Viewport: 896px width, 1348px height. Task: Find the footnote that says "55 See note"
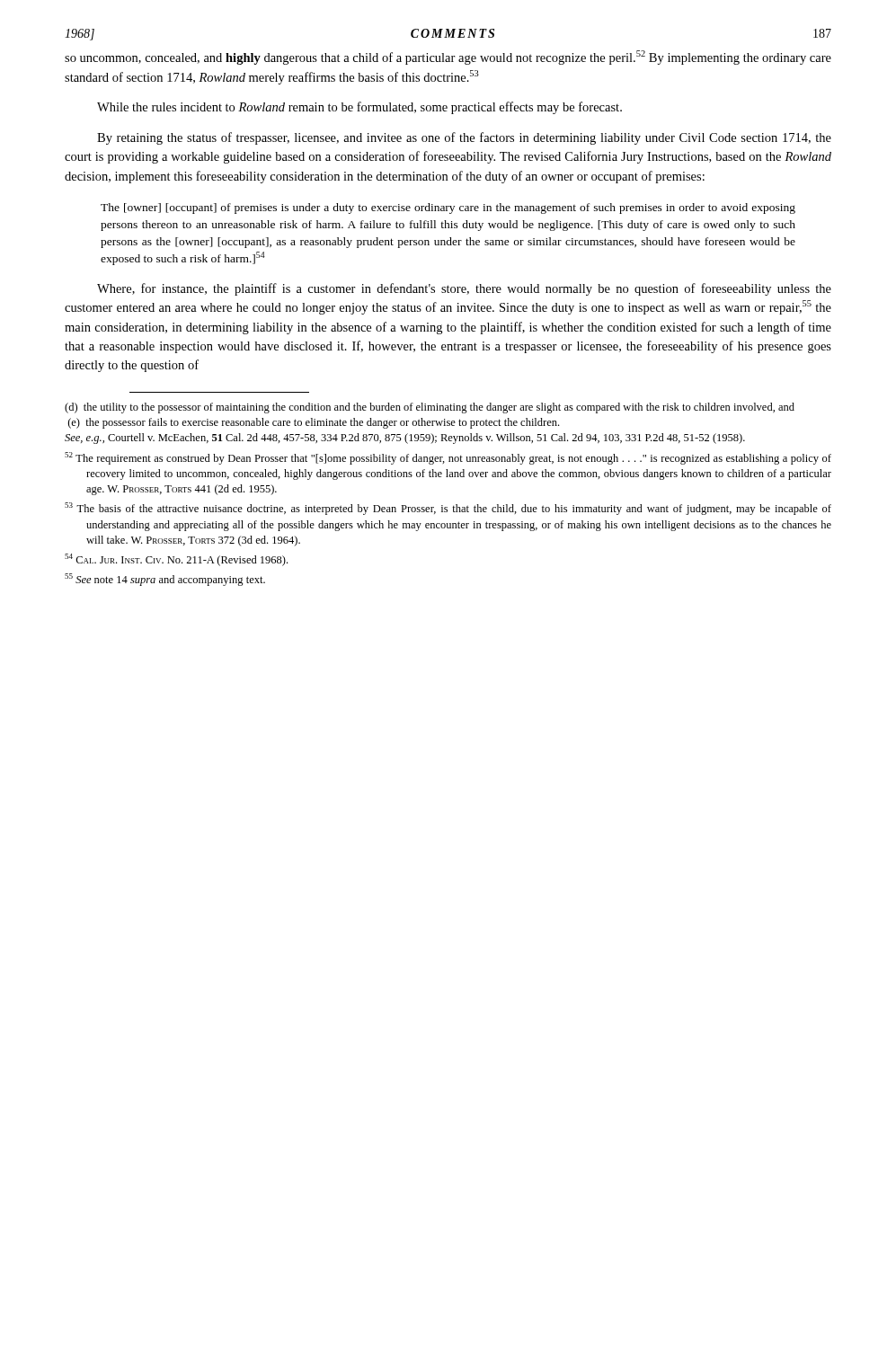(165, 580)
